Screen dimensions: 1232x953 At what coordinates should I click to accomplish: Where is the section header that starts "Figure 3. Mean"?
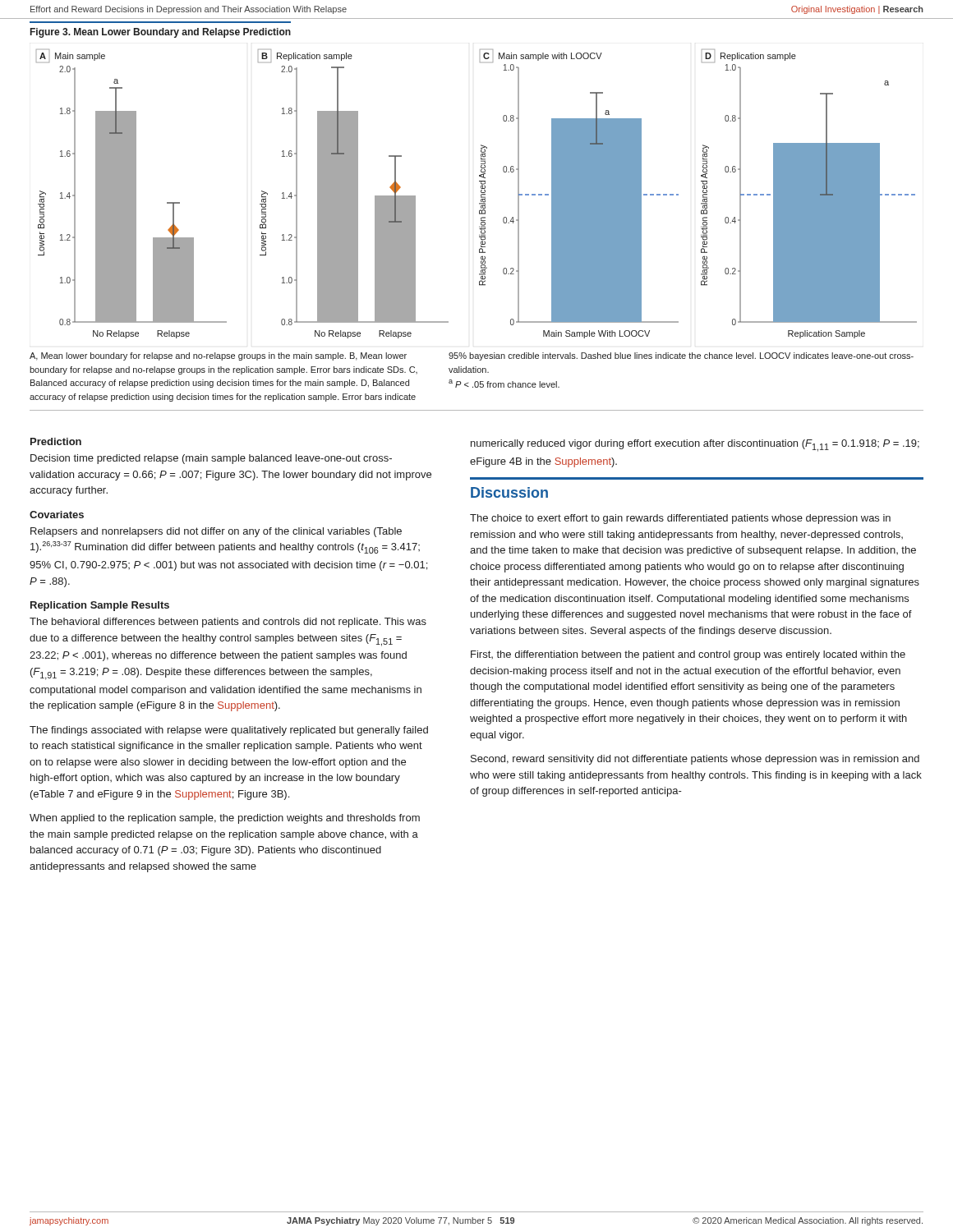[x=160, y=32]
